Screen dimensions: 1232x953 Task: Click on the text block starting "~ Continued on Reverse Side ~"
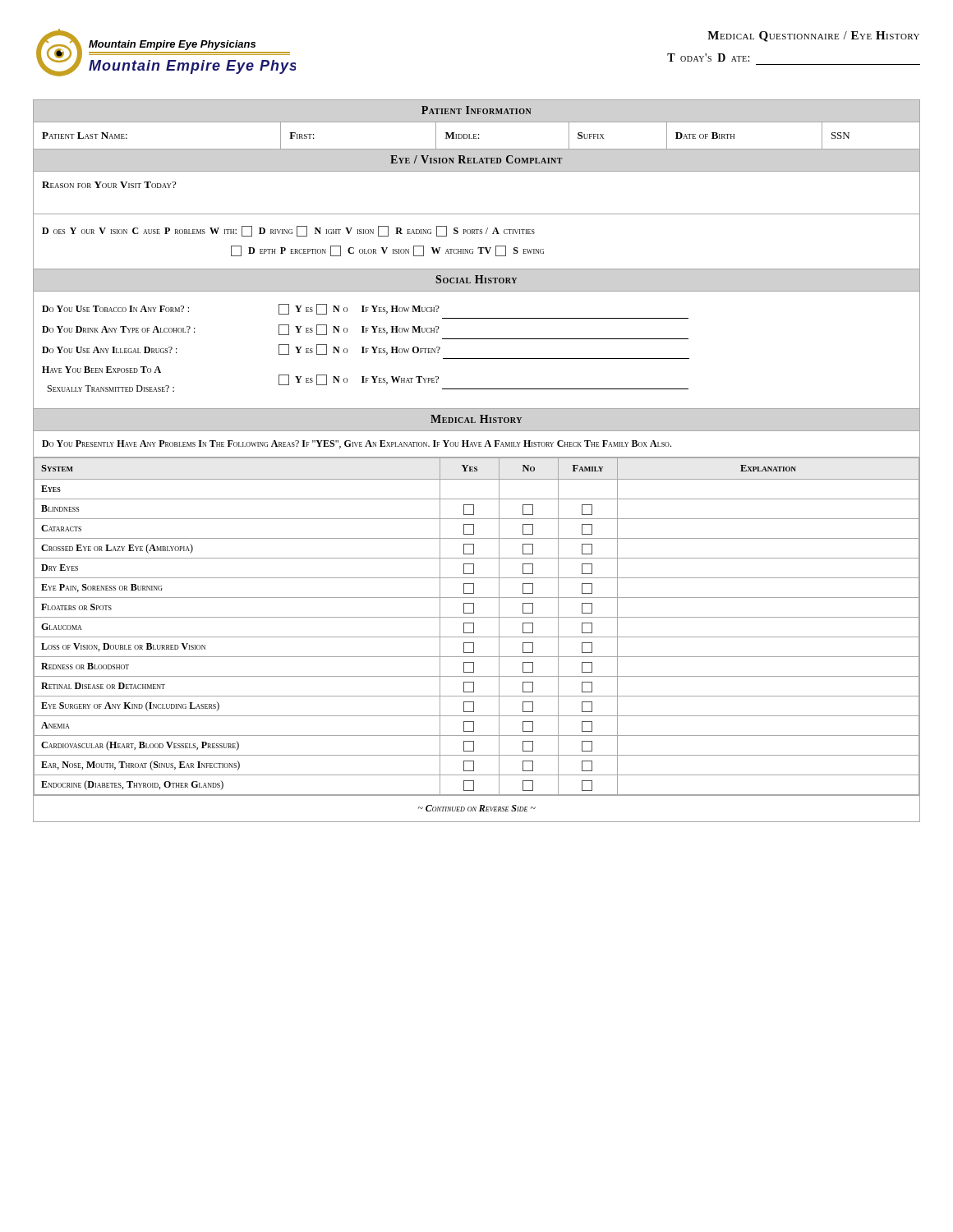coord(476,808)
